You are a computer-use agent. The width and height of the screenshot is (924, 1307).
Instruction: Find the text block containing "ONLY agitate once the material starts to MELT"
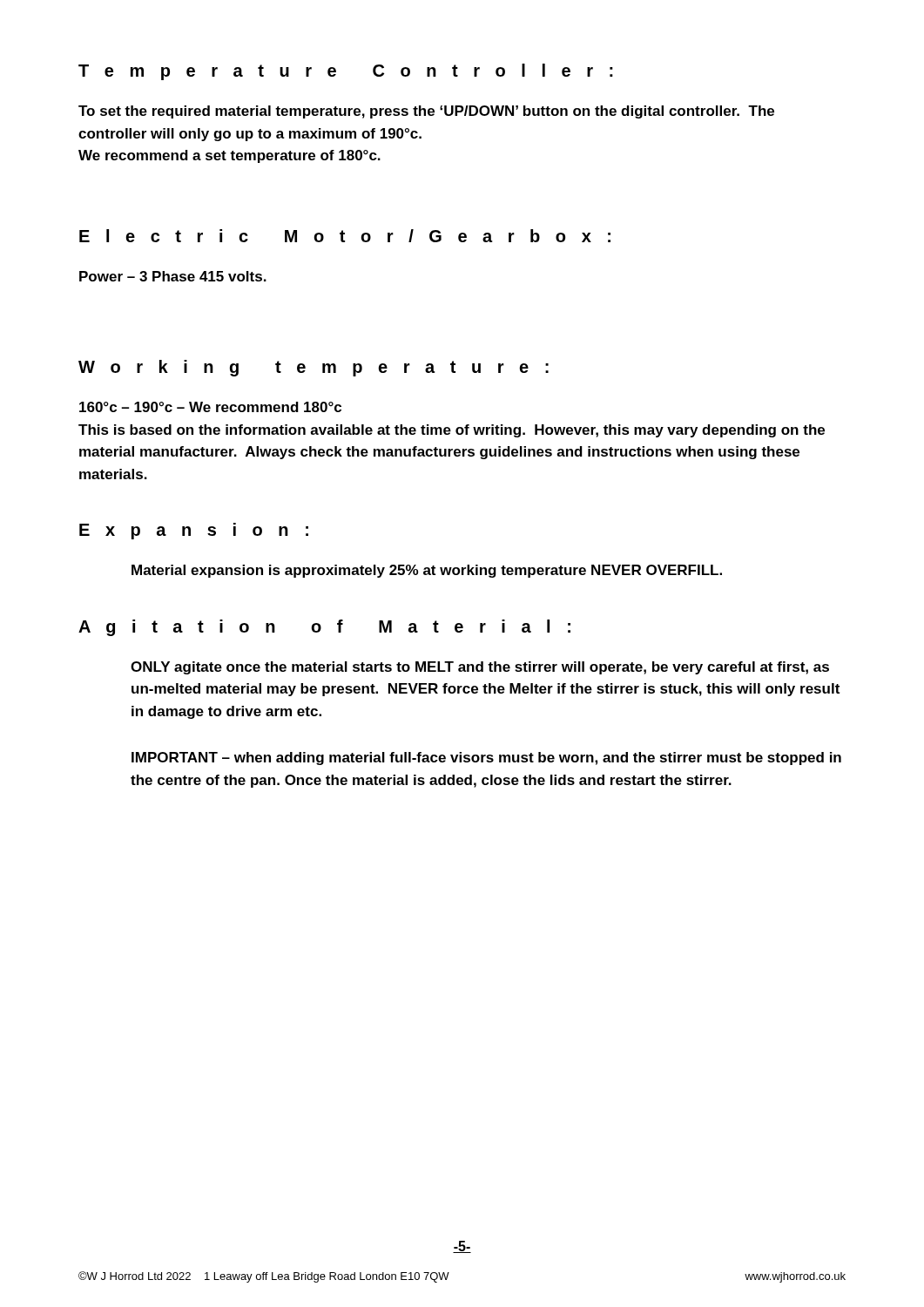(485, 689)
